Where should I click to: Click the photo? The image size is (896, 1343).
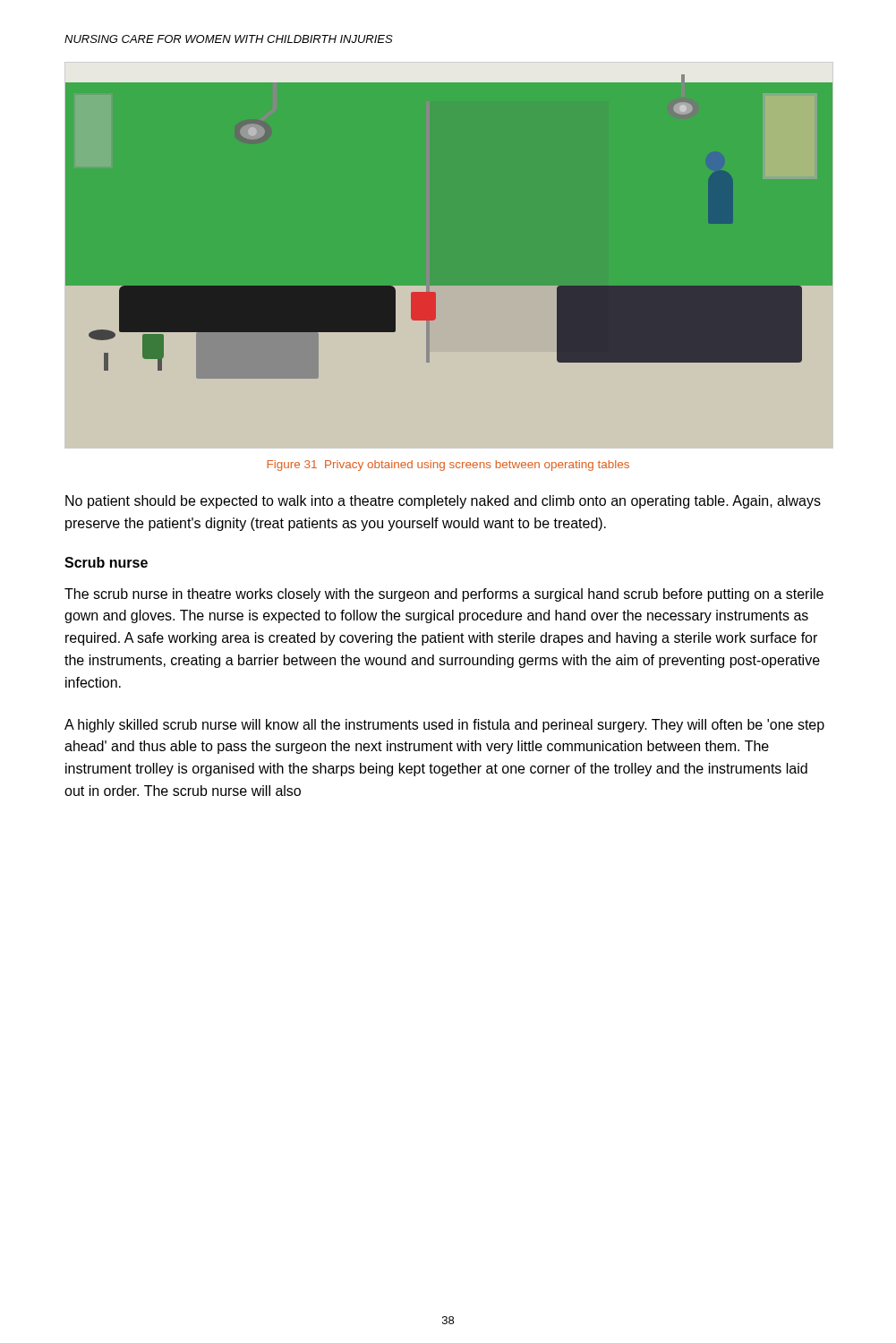click(x=448, y=255)
